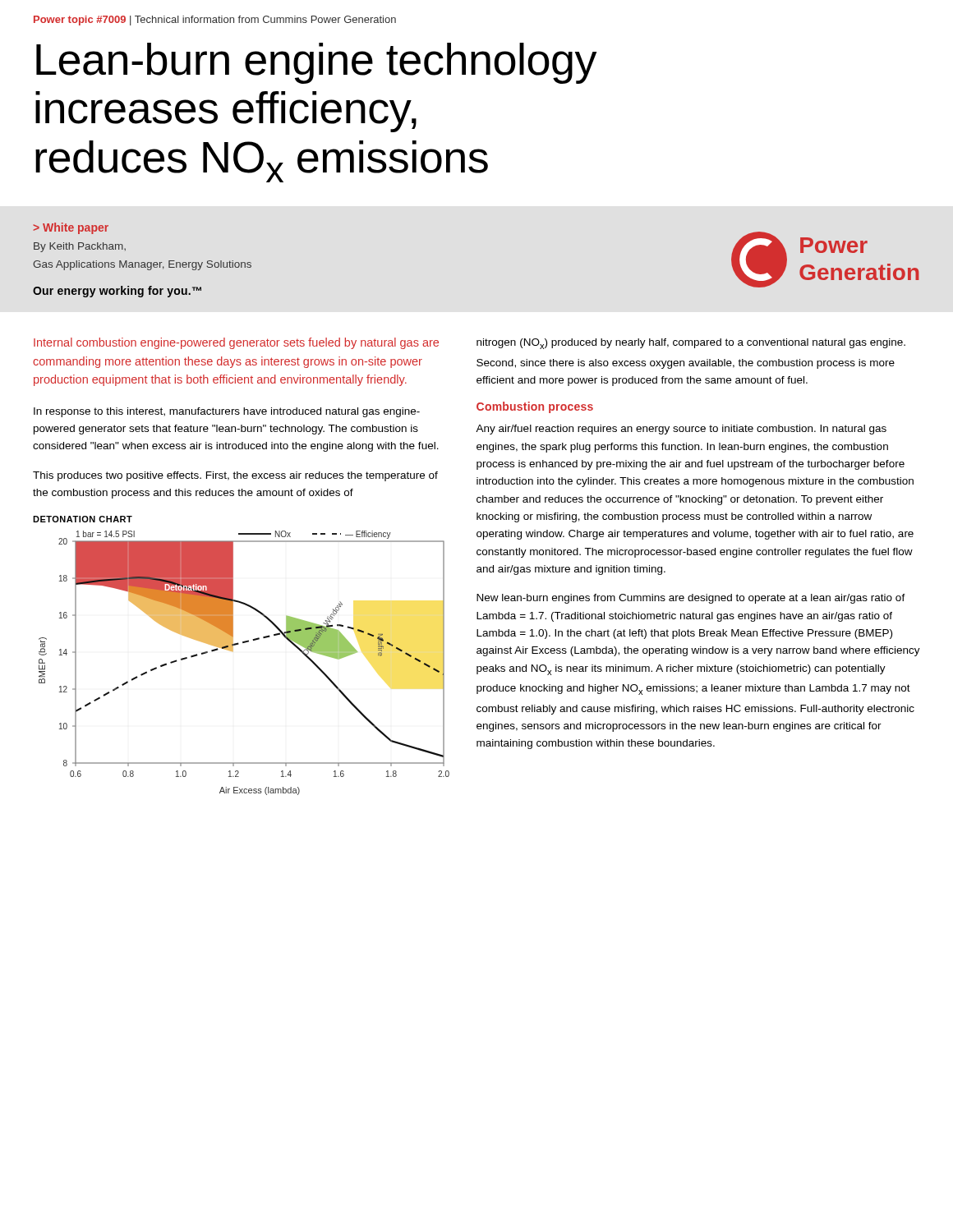Locate the text "Combustion process"
Screen dimensions: 1232x953
tap(535, 407)
